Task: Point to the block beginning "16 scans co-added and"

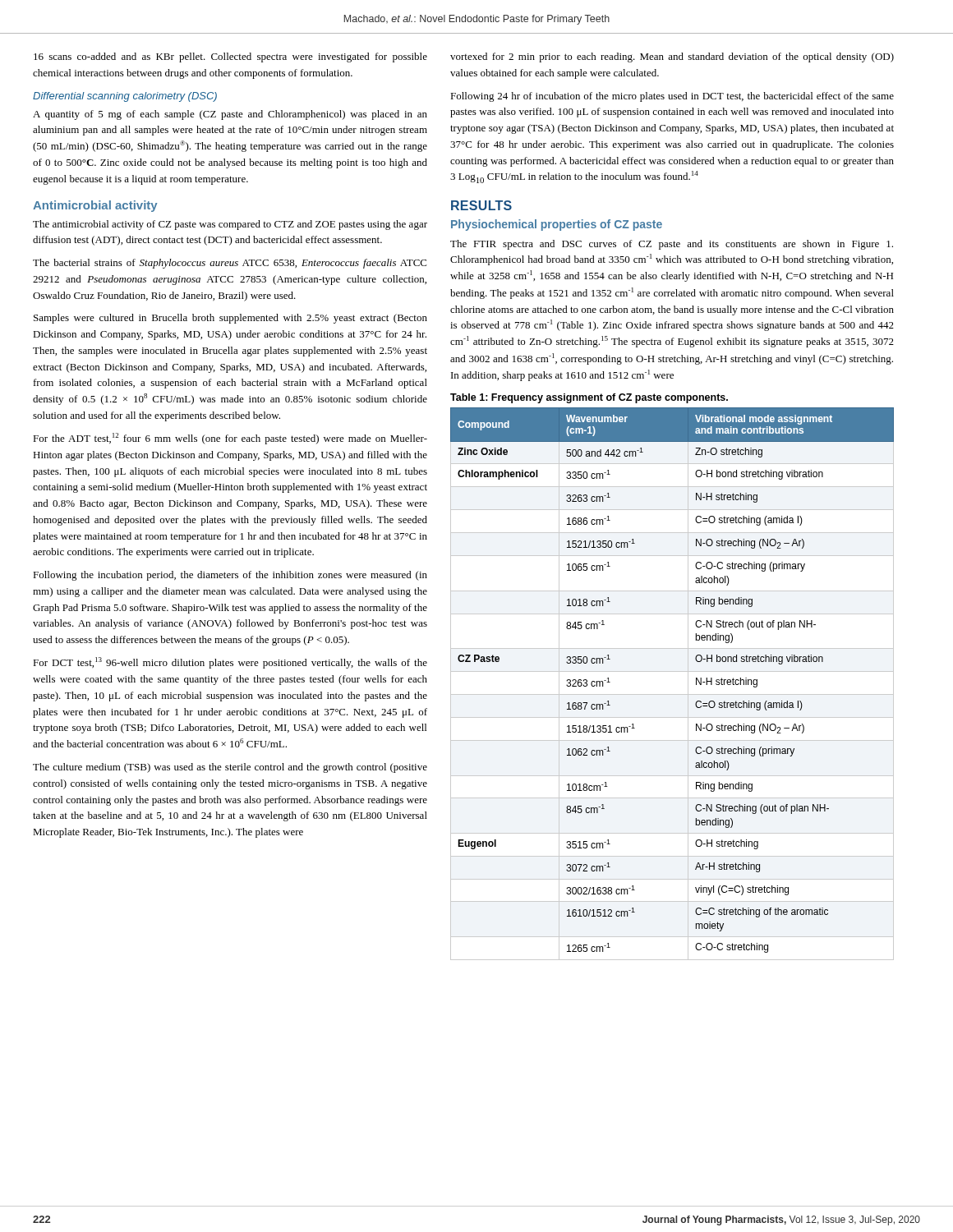Action: [230, 64]
